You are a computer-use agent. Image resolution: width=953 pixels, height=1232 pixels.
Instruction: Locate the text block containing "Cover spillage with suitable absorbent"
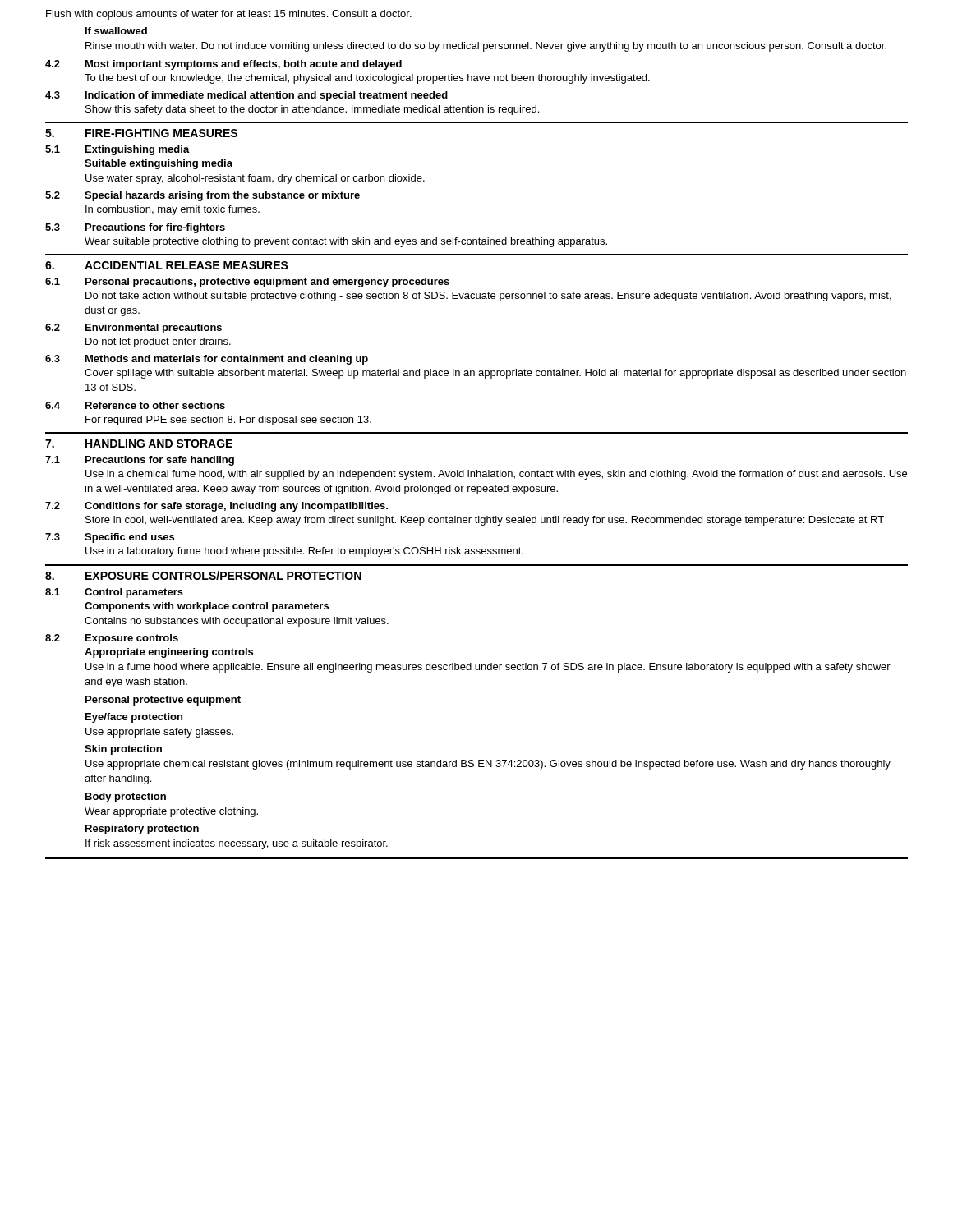[476, 381]
